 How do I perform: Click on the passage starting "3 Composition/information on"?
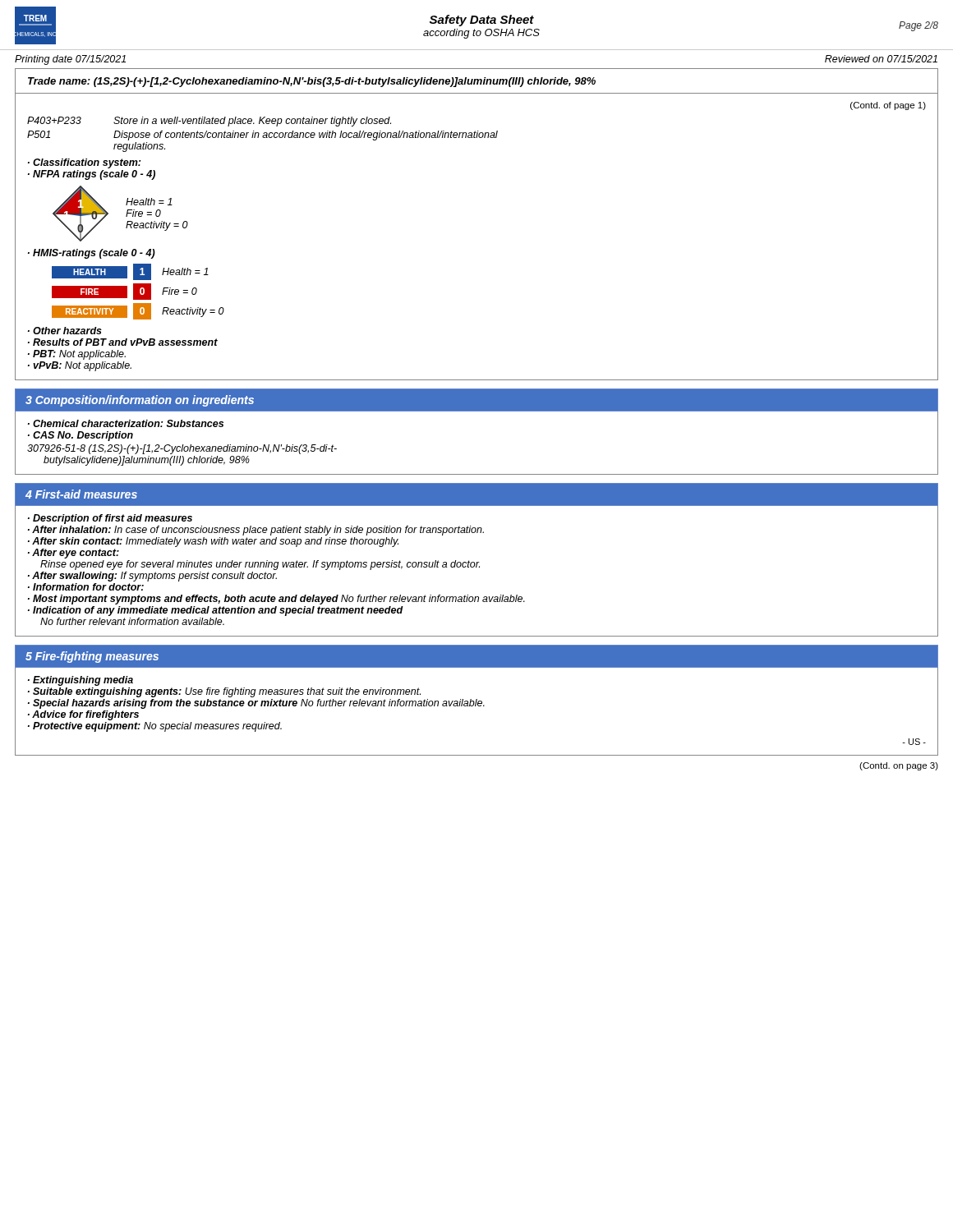pyautogui.click(x=140, y=400)
